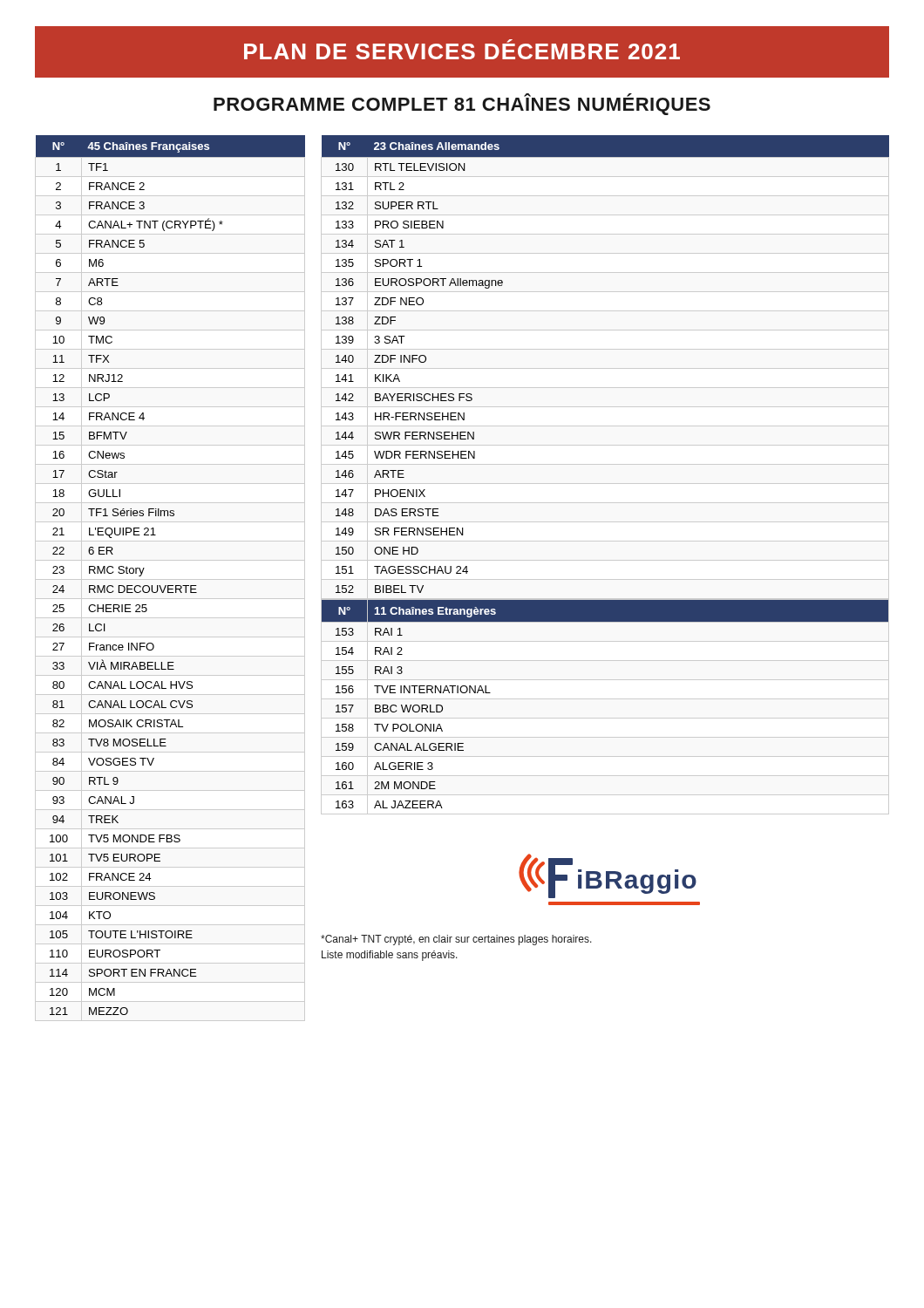Locate the title containing "PLAN DE SERVICES DÉCEMBRE 2021"
The height and width of the screenshot is (1308, 924).
click(462, 51)
